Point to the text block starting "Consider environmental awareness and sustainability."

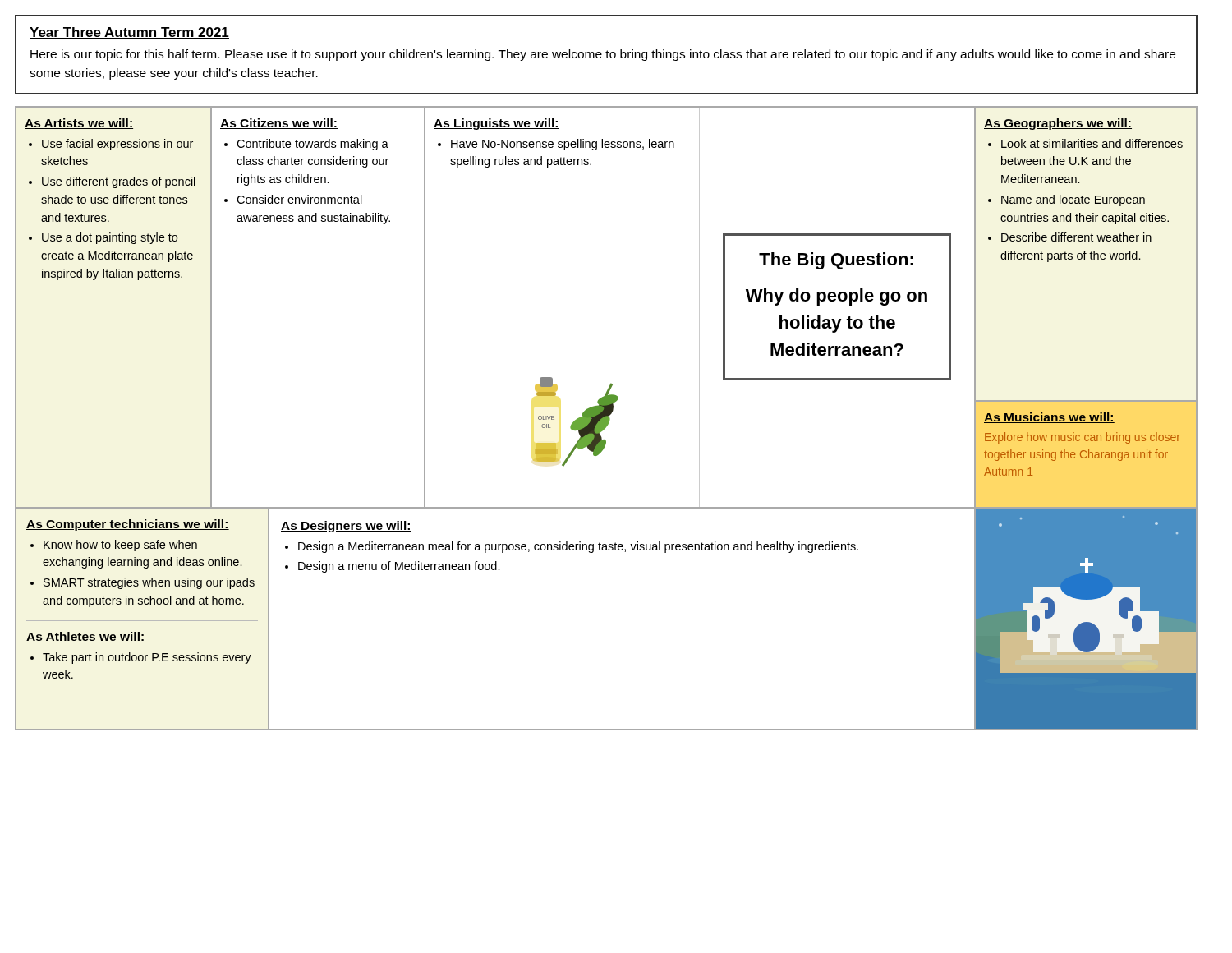314,208
